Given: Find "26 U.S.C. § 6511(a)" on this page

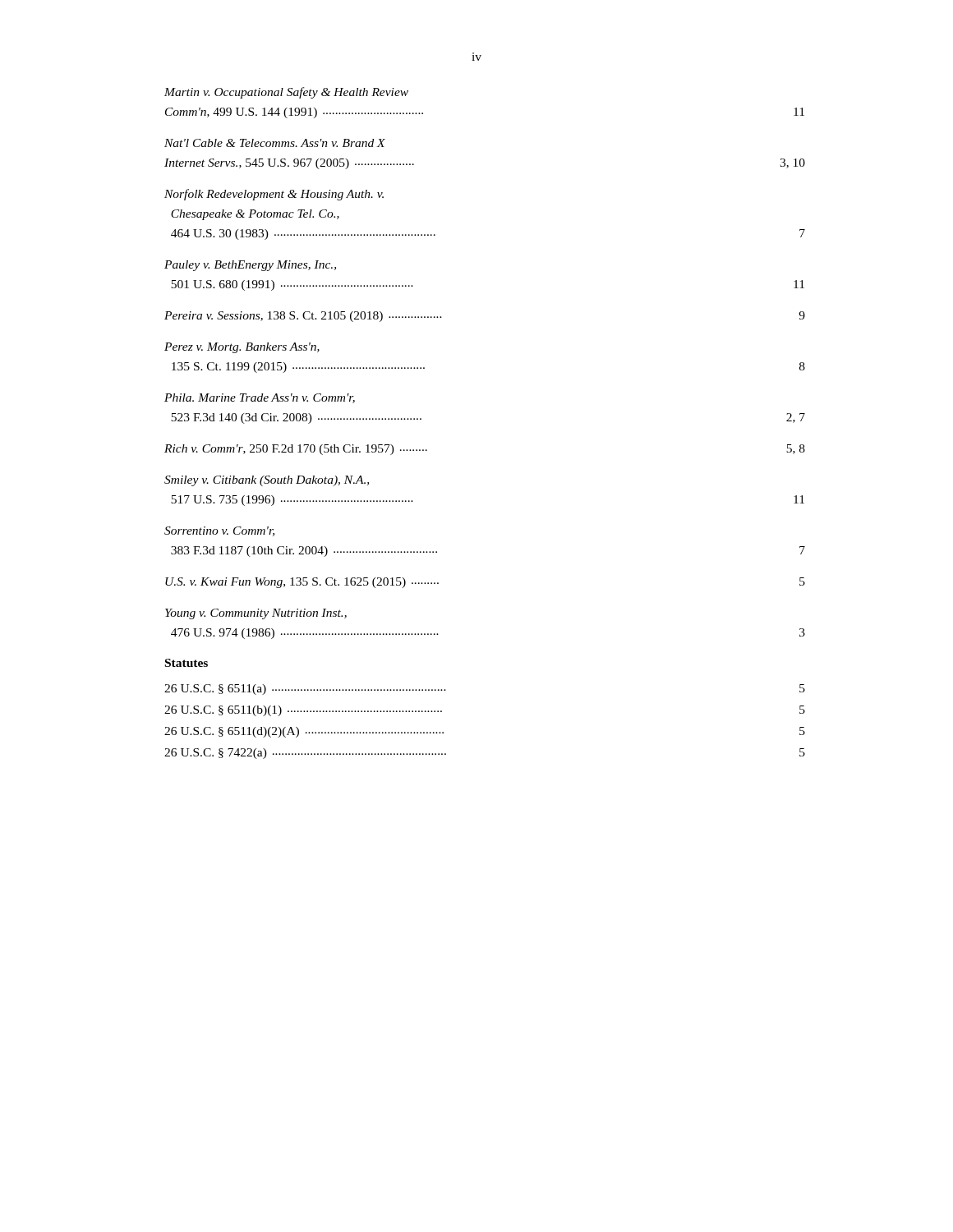Looking at the screenshot, I should tap(221, 690).
